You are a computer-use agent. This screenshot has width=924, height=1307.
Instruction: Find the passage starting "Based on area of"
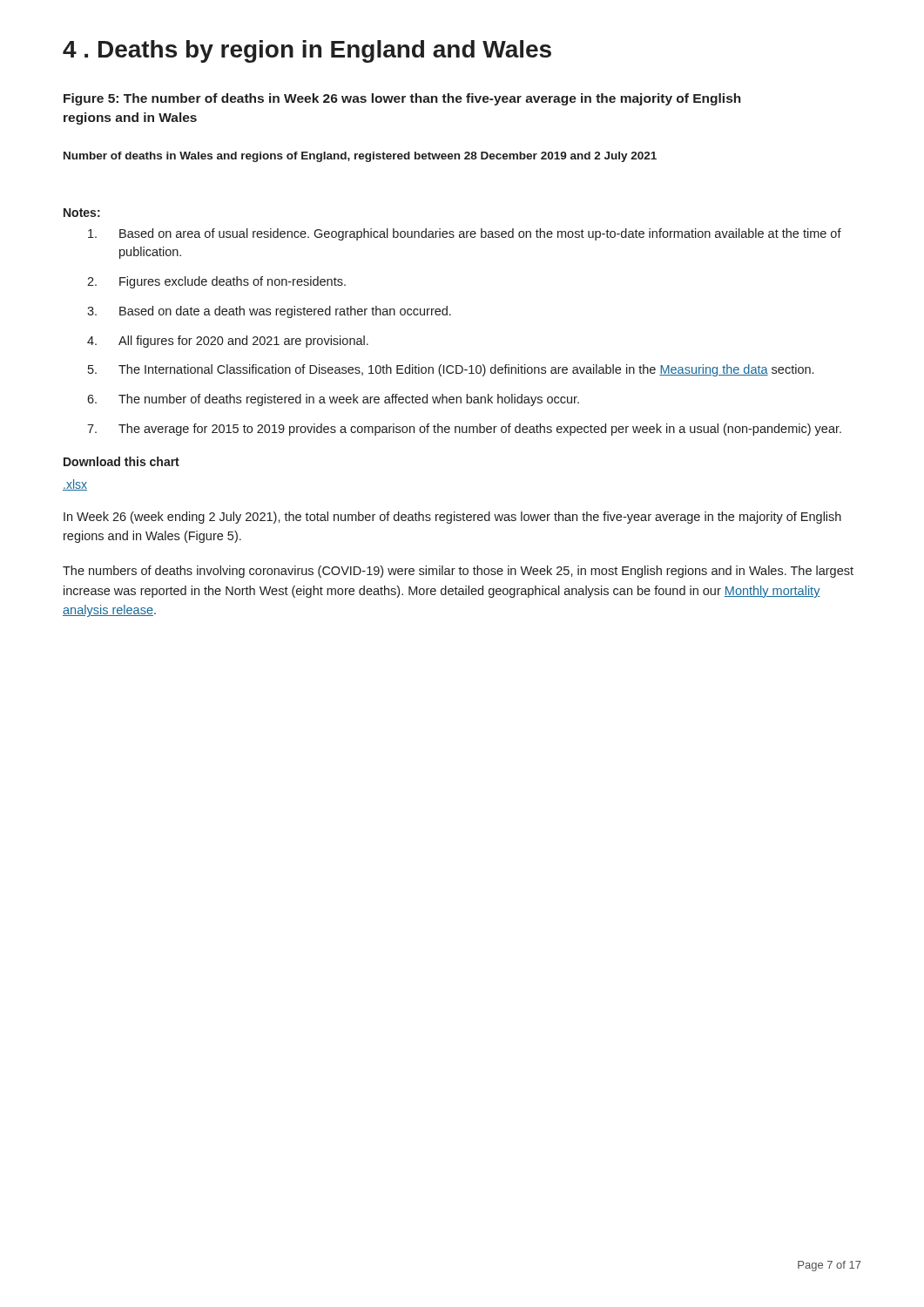pyautogui.click(x=462, y=243)
